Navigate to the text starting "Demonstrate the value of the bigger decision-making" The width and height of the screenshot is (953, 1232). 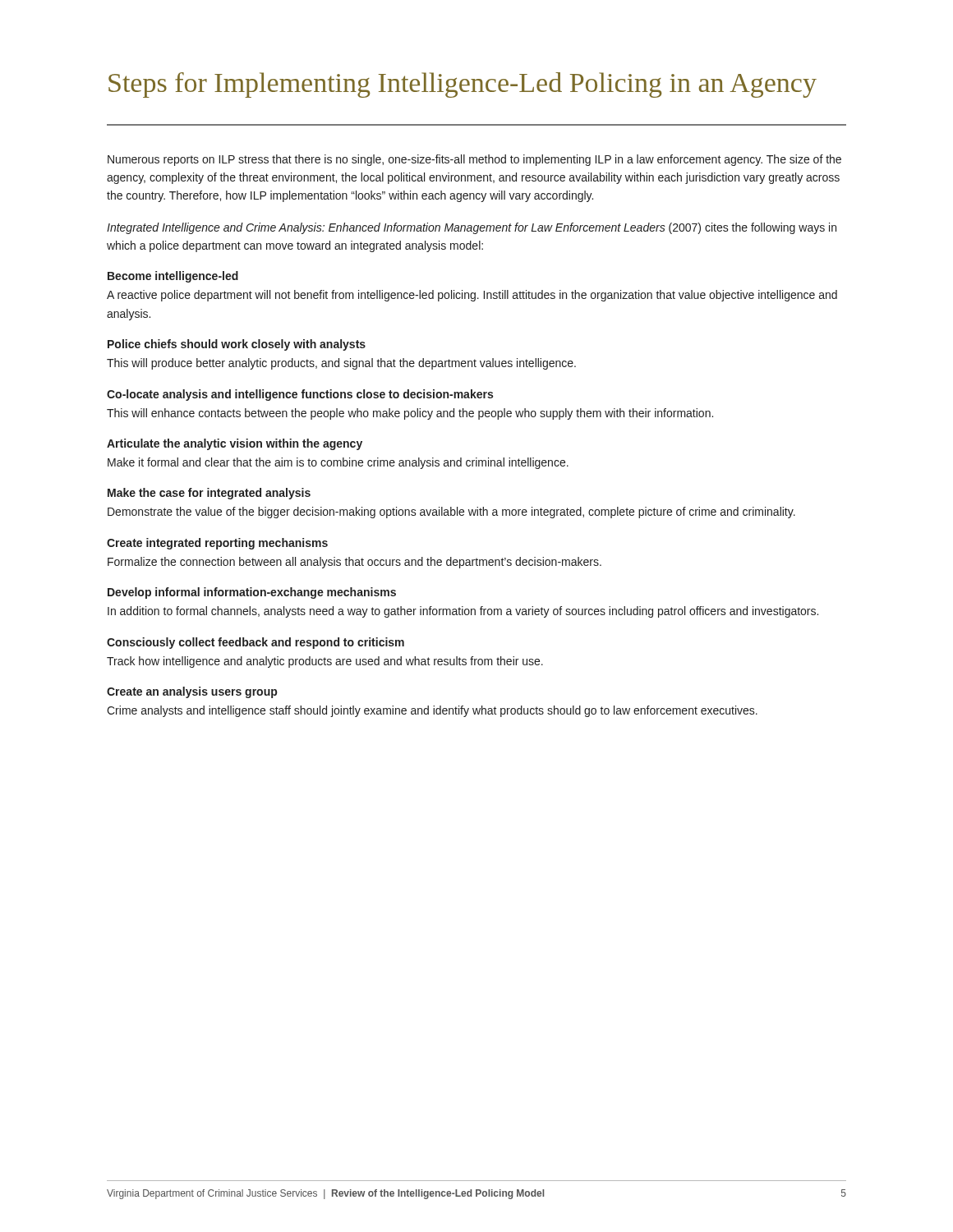tap(476, 512)
